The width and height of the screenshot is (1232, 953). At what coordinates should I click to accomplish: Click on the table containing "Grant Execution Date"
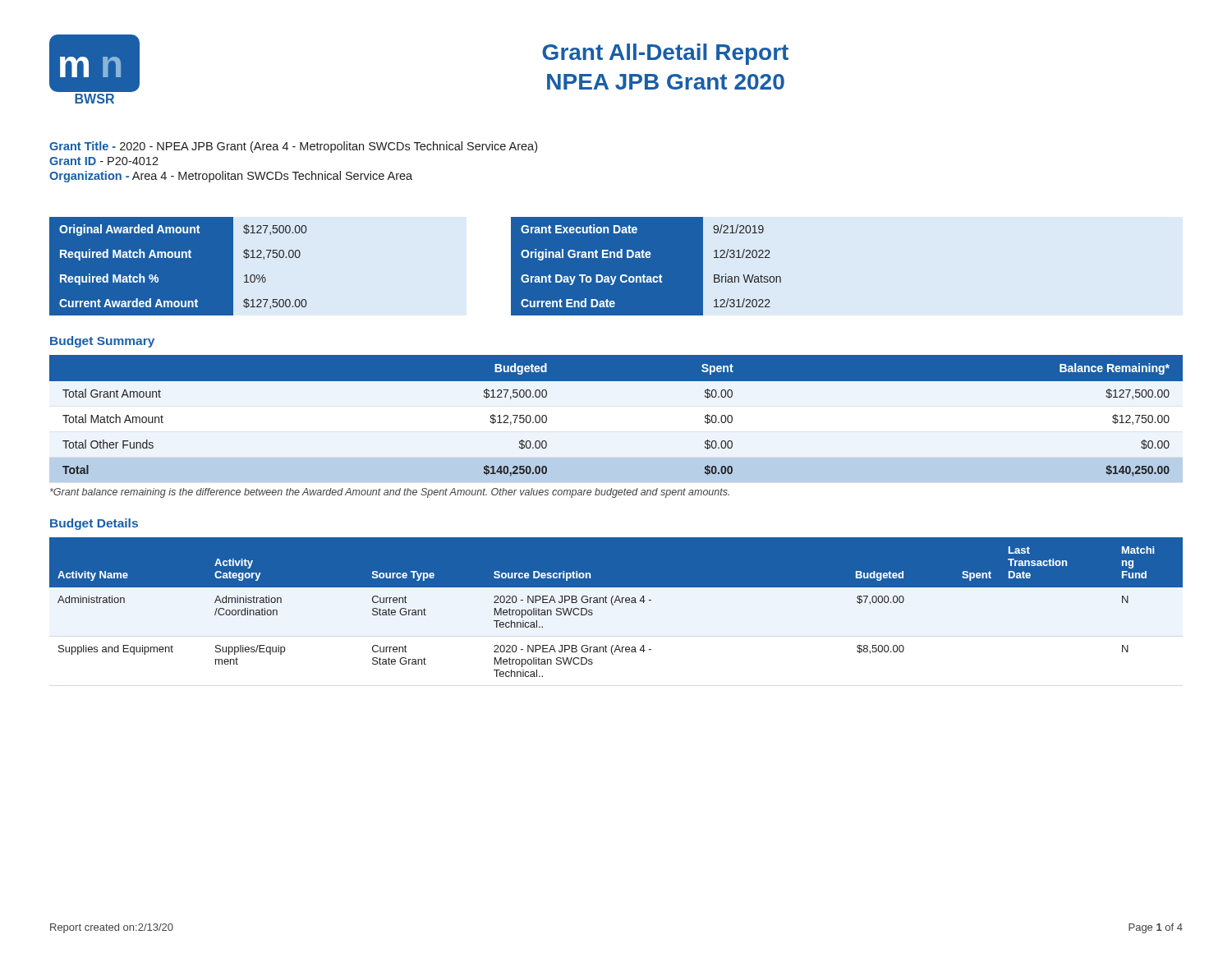616,250
